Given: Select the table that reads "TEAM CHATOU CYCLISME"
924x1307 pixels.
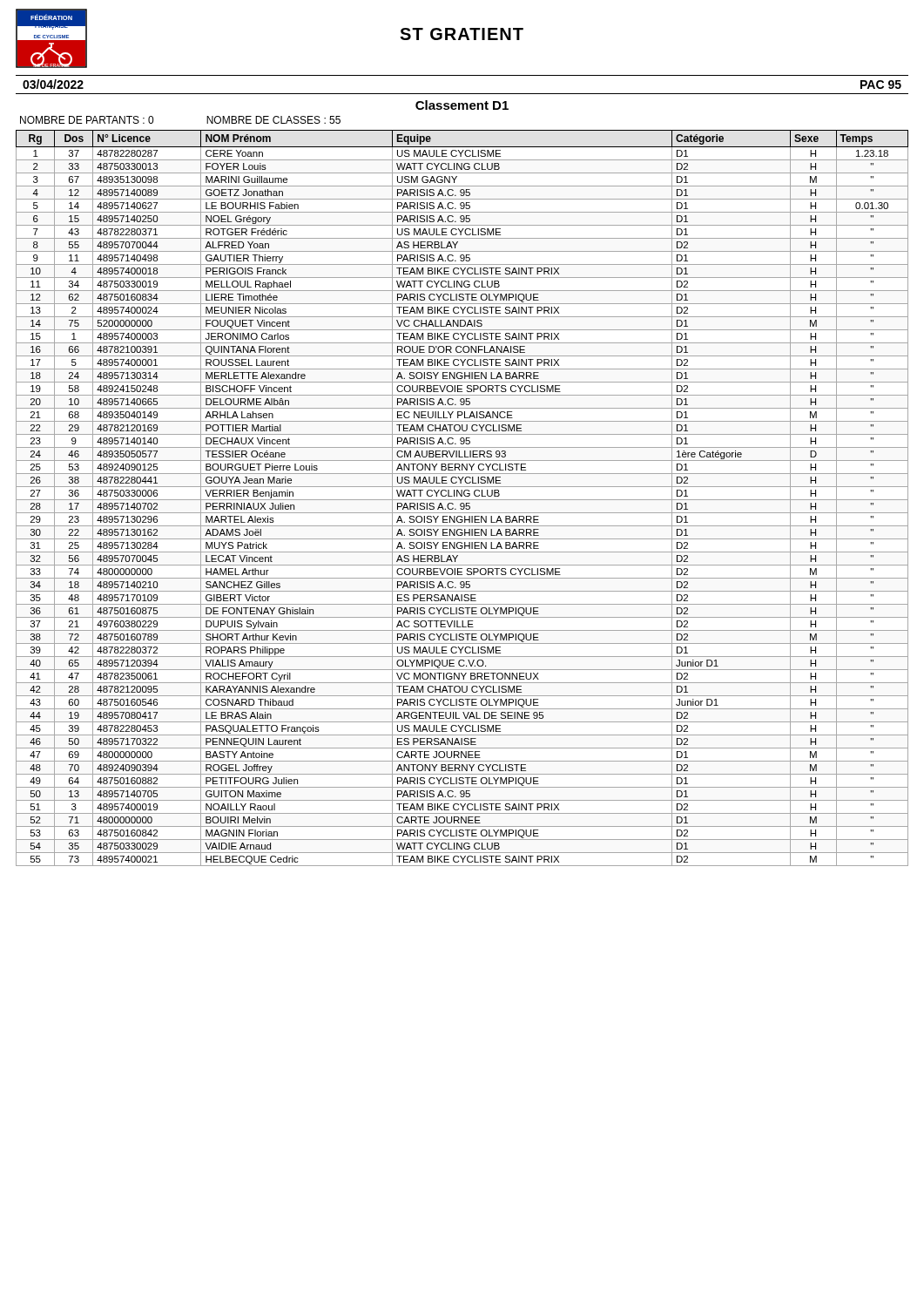Looking at the screenshot, I should tap(462, 498).
